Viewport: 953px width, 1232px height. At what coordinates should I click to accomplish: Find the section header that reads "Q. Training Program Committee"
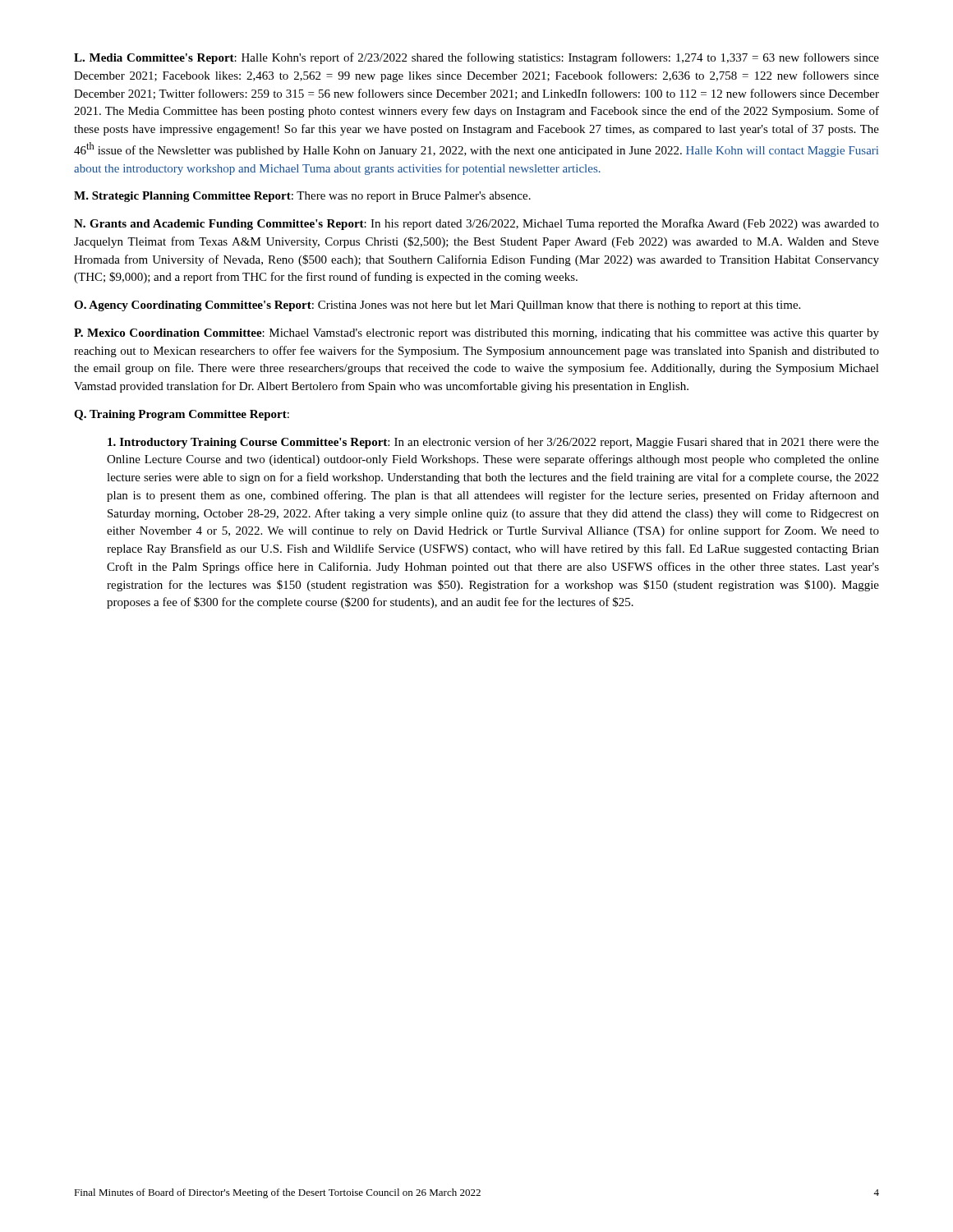pos(182,415)
